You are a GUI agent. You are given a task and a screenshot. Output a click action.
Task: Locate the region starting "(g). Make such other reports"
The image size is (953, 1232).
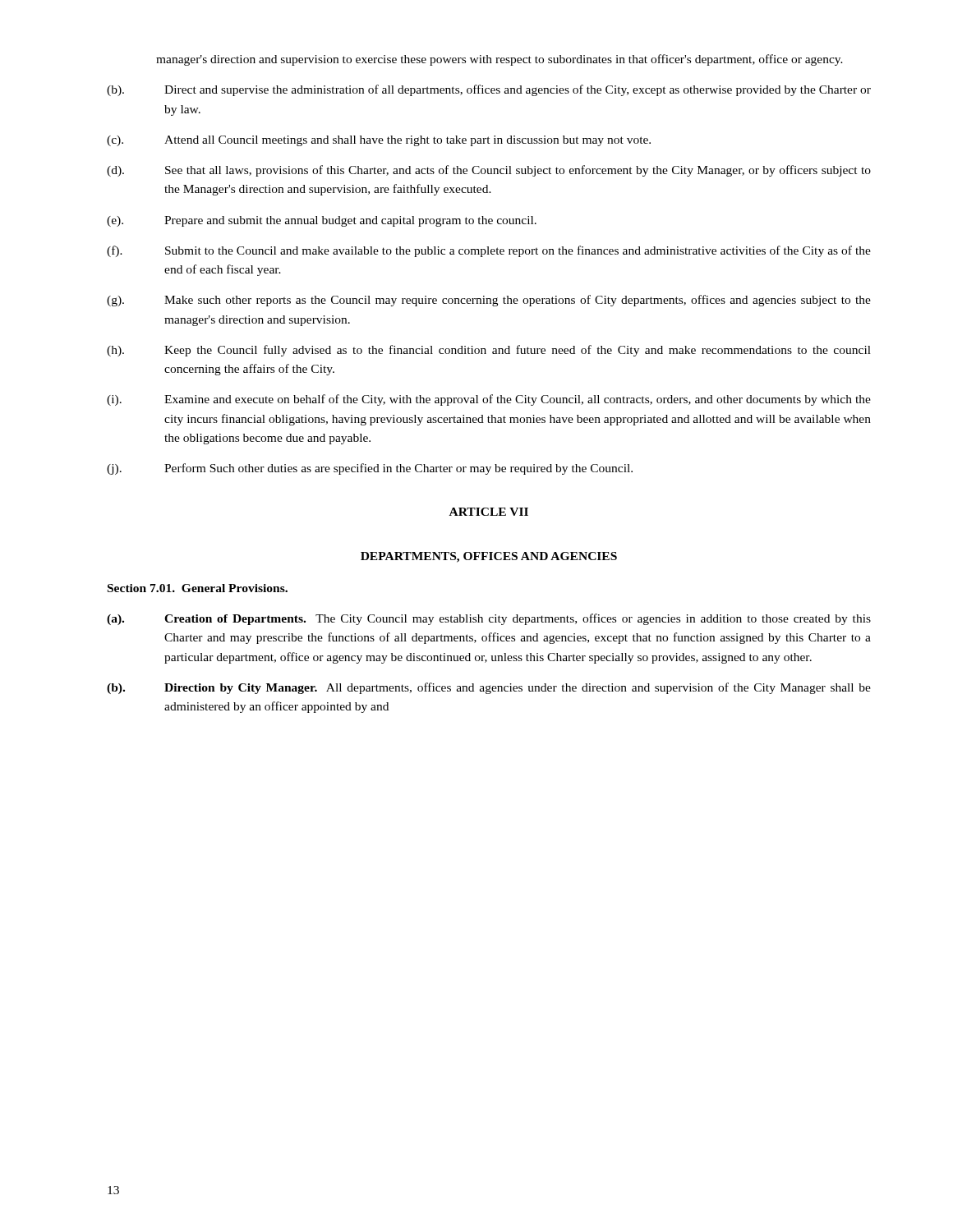pos(489,309)
